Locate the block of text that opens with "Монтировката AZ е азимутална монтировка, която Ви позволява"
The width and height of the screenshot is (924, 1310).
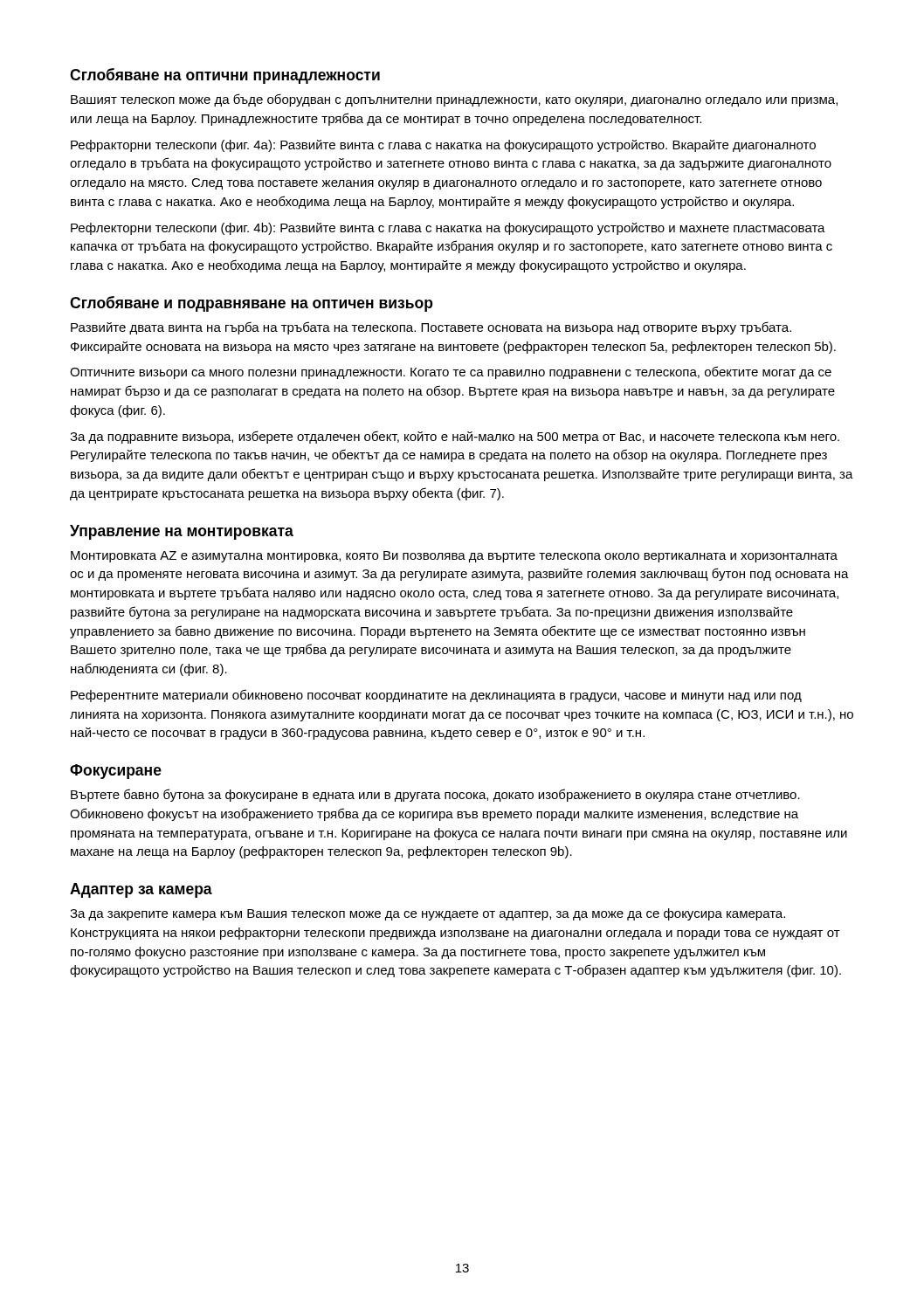(x=459, y=612)
